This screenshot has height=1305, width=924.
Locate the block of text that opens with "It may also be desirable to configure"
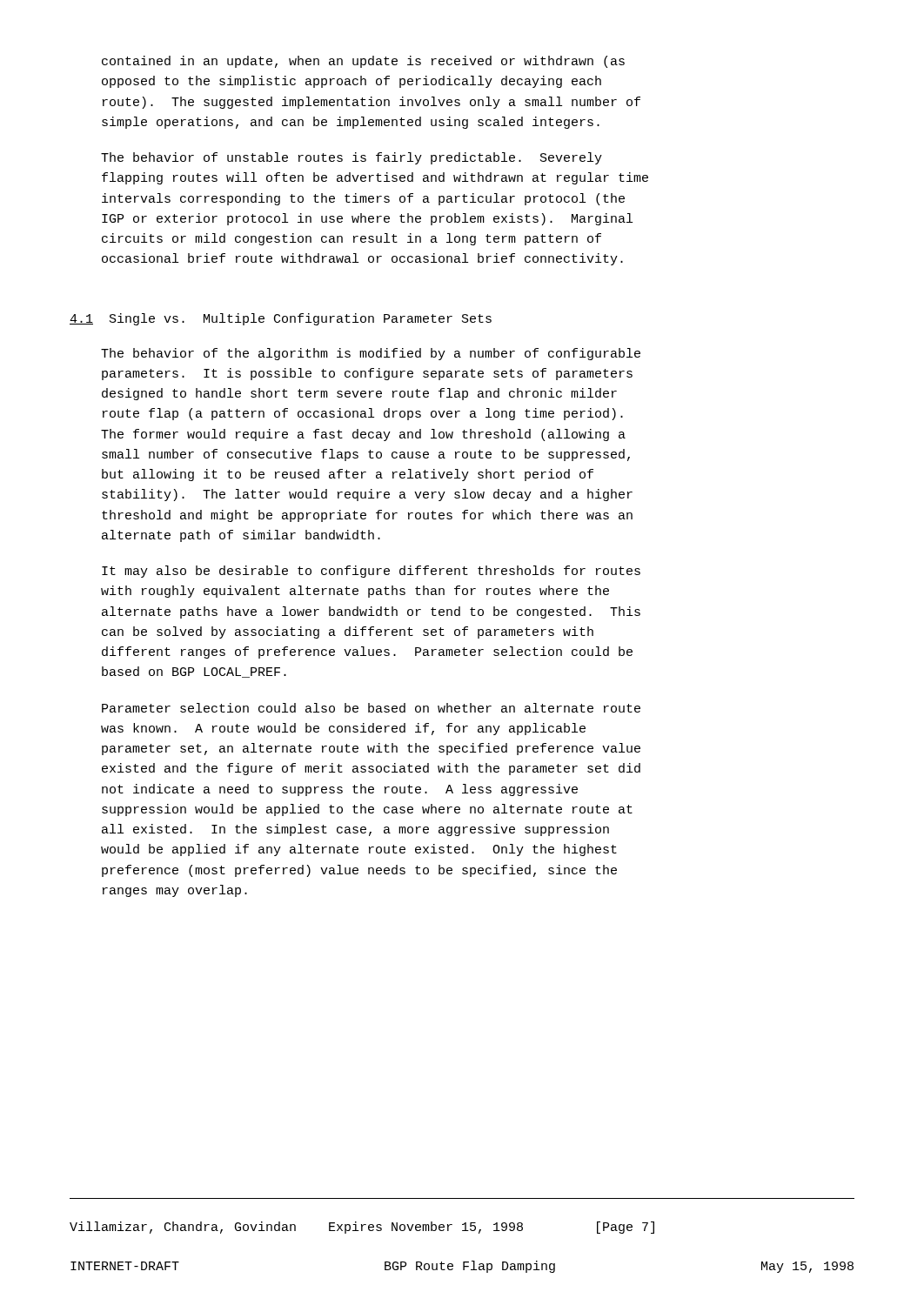[371, 623]
